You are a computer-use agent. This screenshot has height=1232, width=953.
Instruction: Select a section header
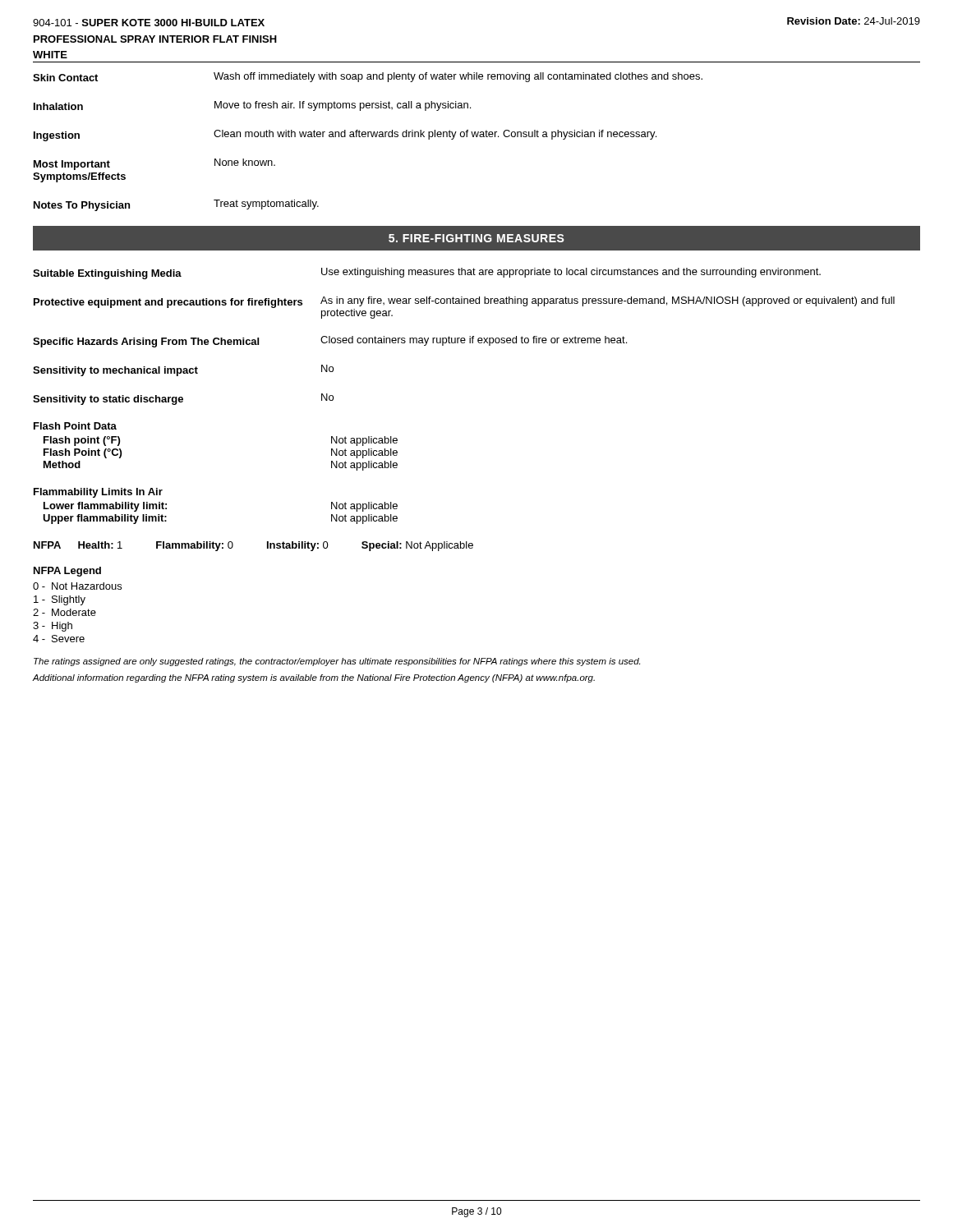476,238
